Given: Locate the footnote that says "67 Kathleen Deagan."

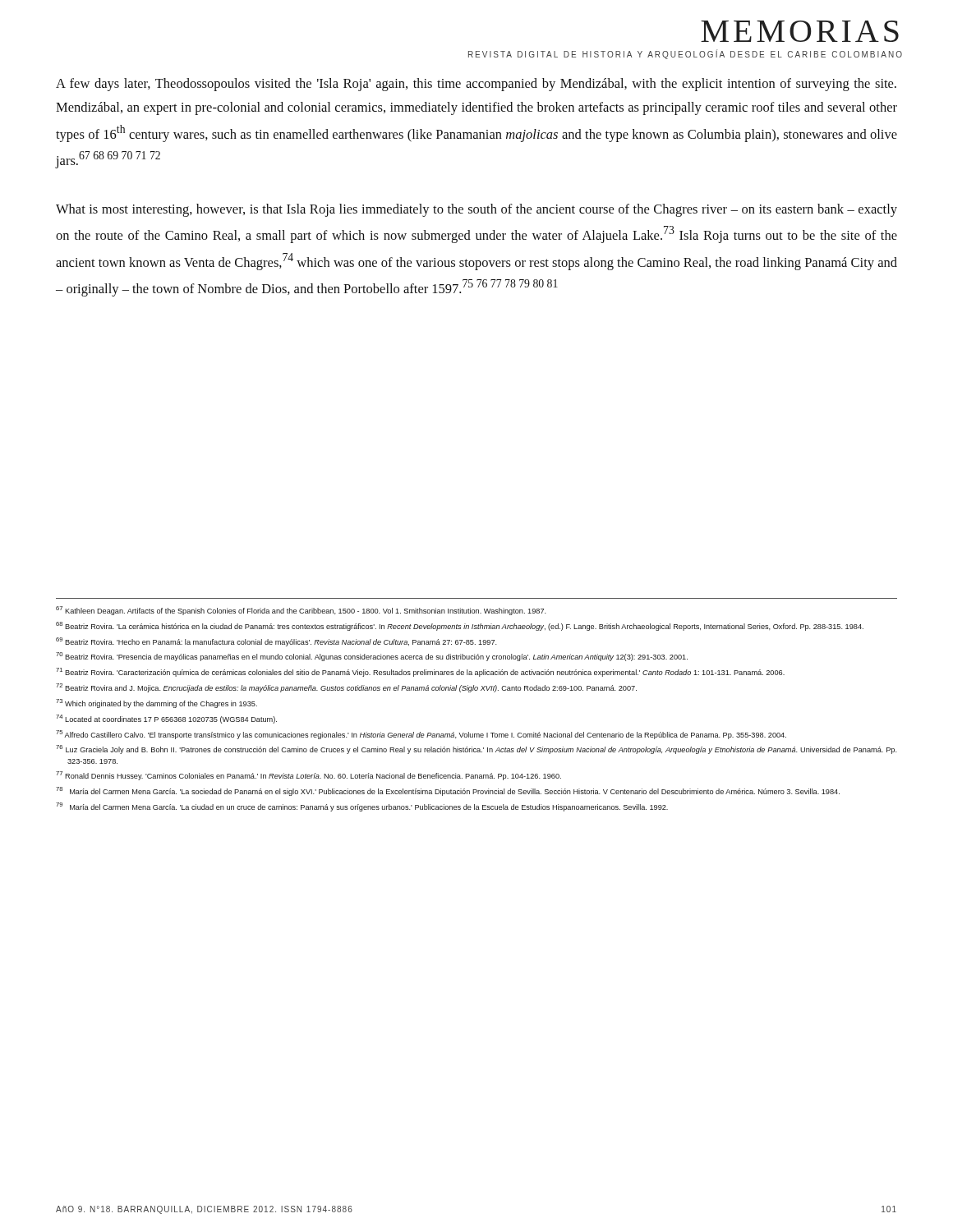Looking at the screenshot, I should (301, 610).
